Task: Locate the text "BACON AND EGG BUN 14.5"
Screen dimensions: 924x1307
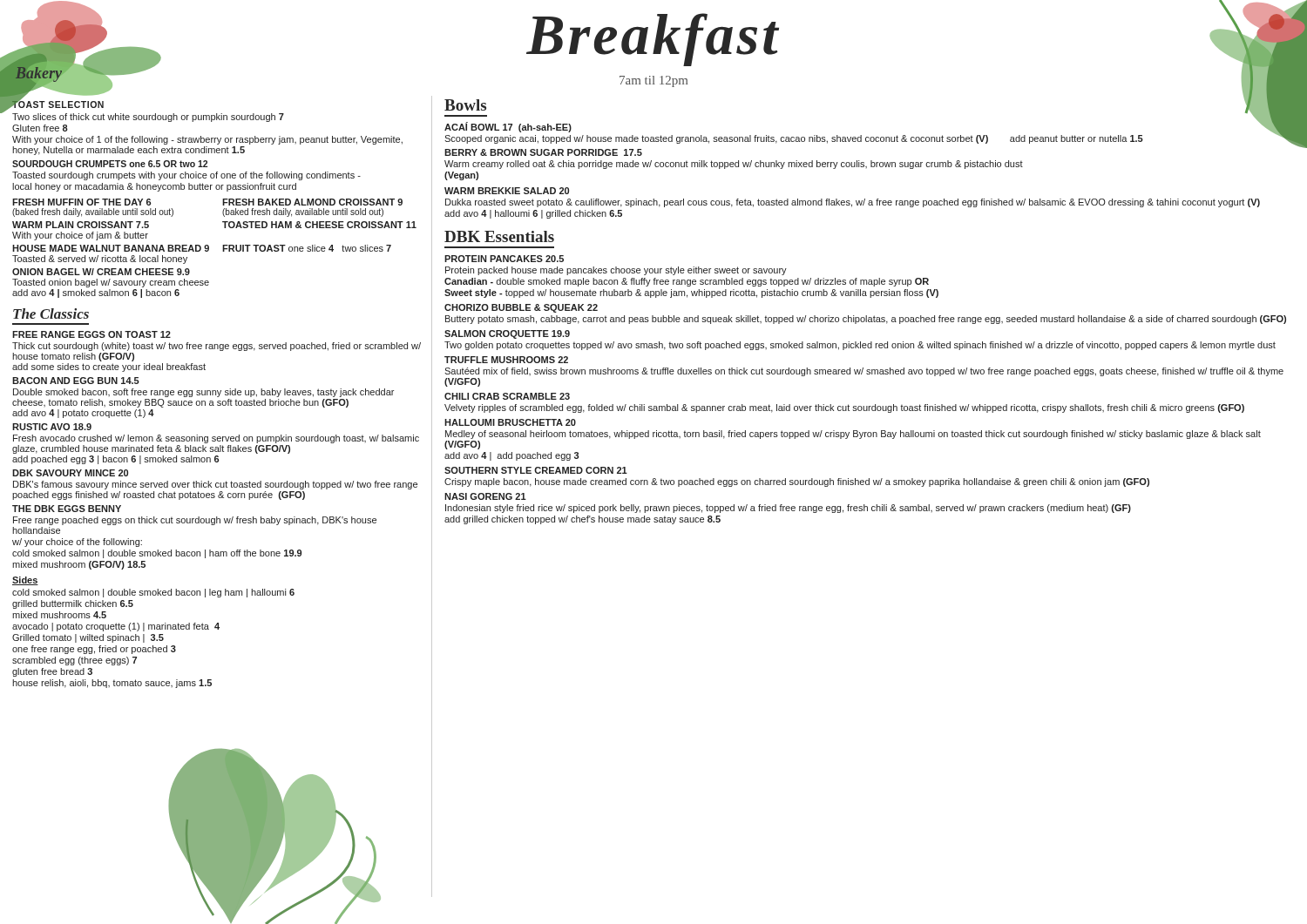Action: [76, 381]
